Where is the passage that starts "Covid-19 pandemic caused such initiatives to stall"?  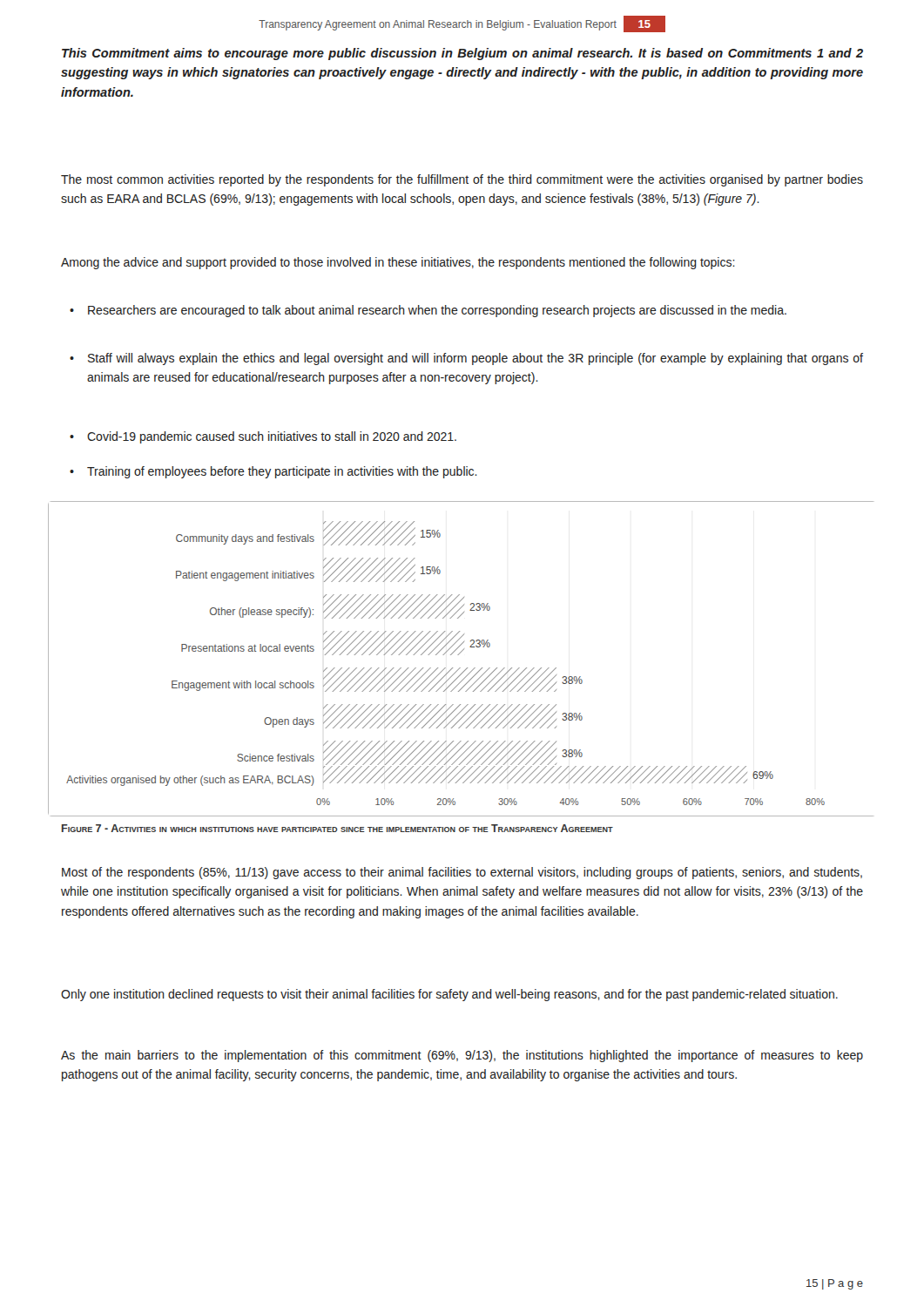[x=272, y=437]
